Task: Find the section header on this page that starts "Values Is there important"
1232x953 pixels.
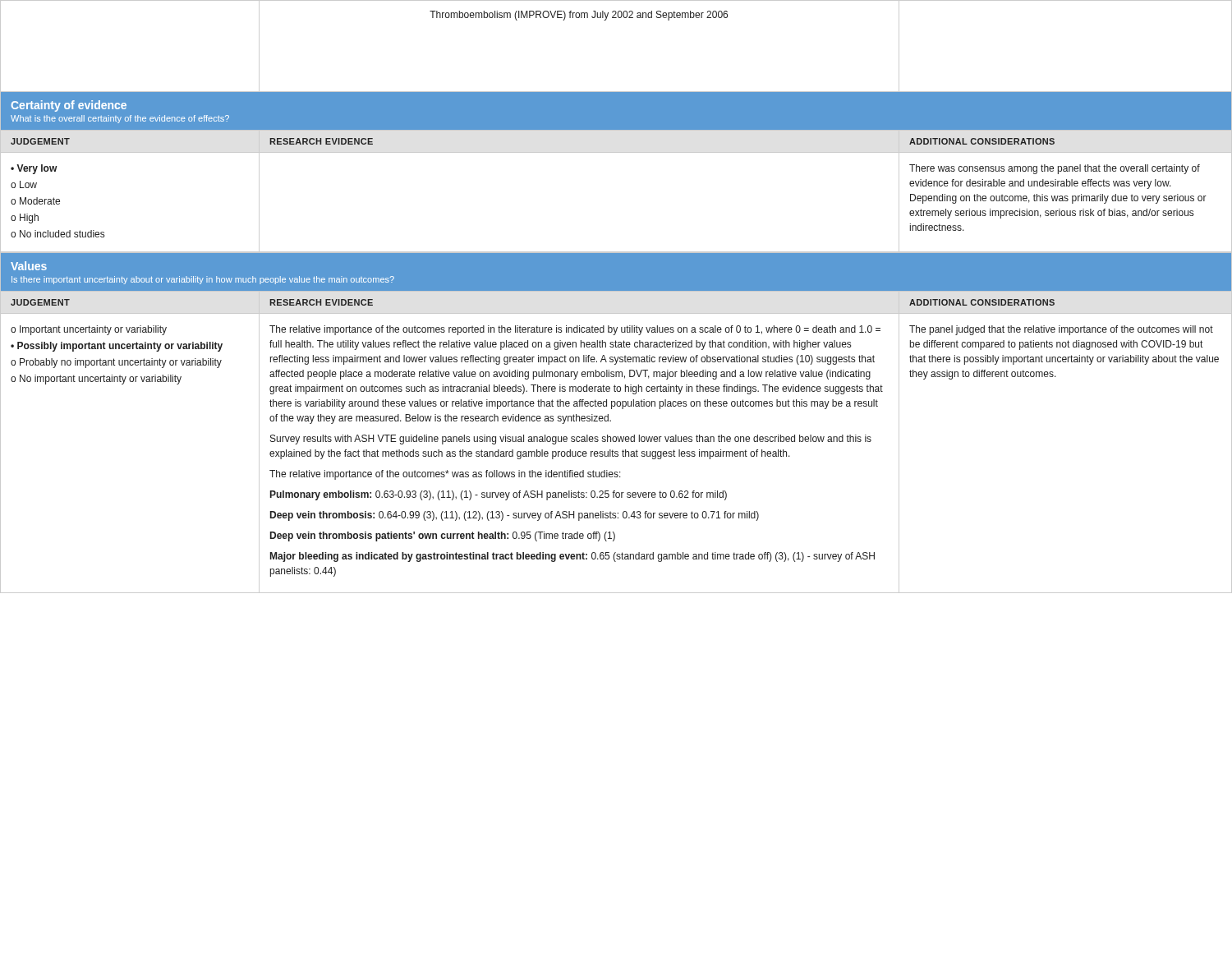Action: pos(29,266)
